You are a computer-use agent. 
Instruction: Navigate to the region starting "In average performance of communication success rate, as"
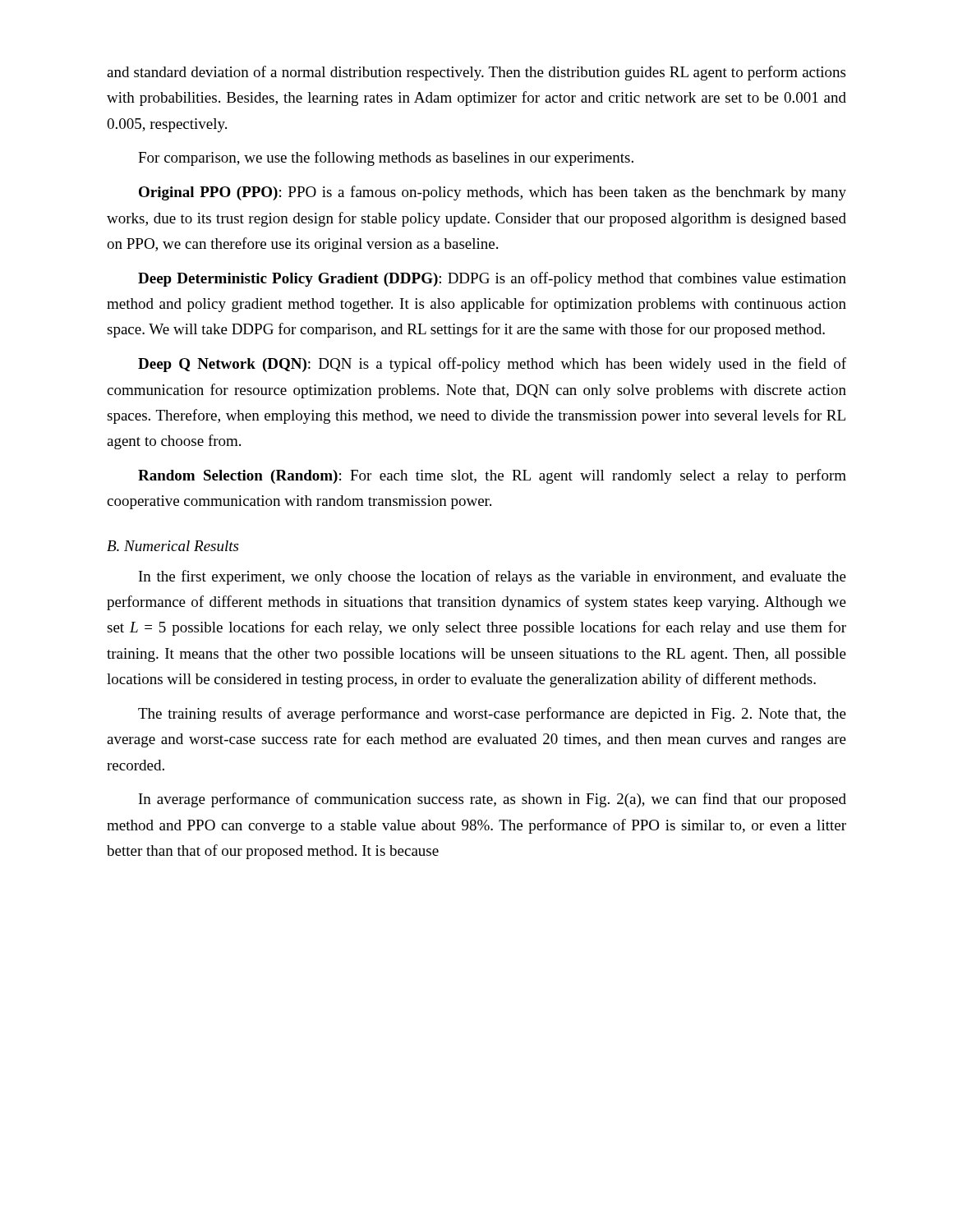tap(476, 825)
